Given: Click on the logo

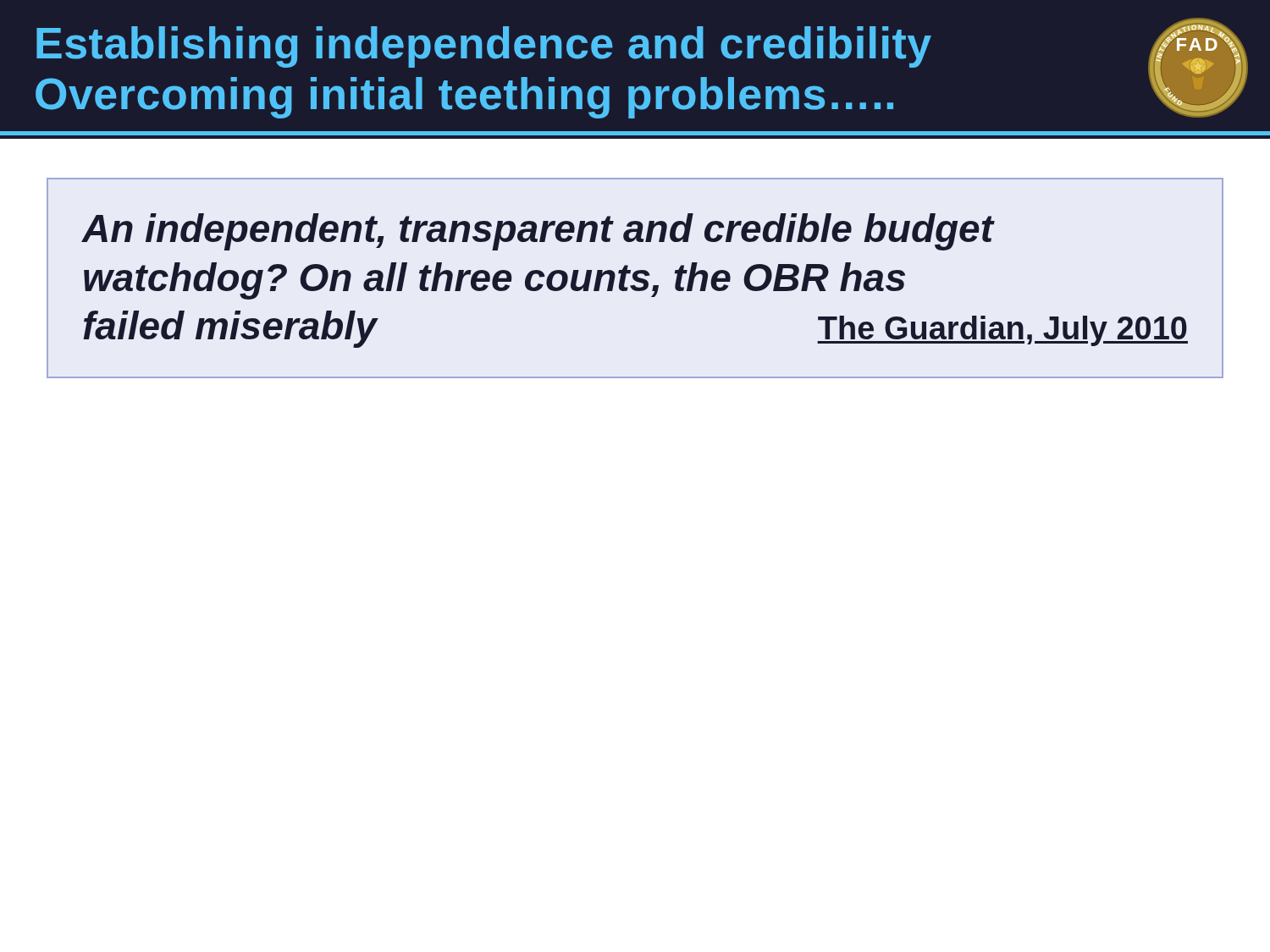Looking at the screenshot, I should (1198, 69).
